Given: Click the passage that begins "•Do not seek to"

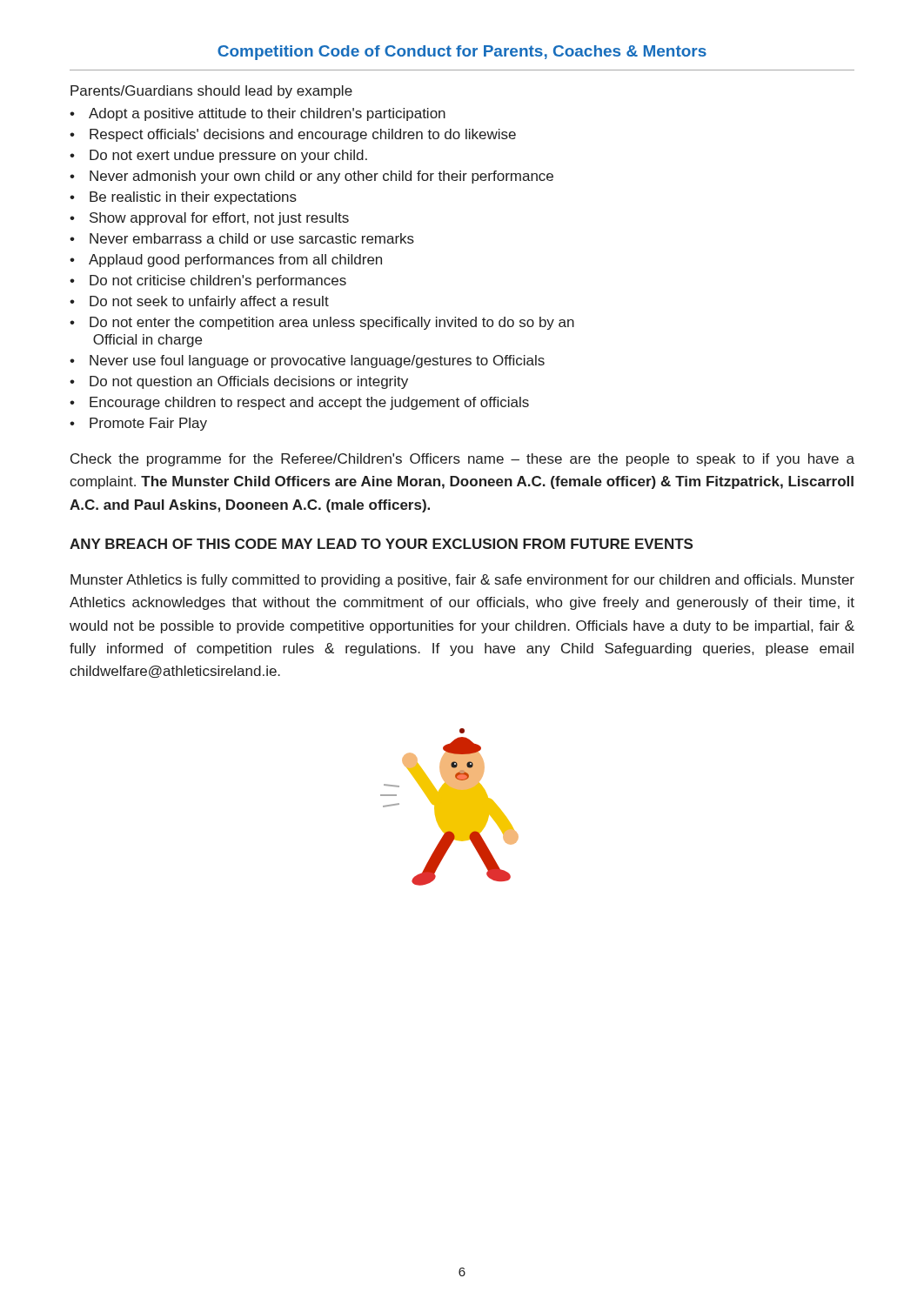Looking at the screenshot, I should (199, 302).
